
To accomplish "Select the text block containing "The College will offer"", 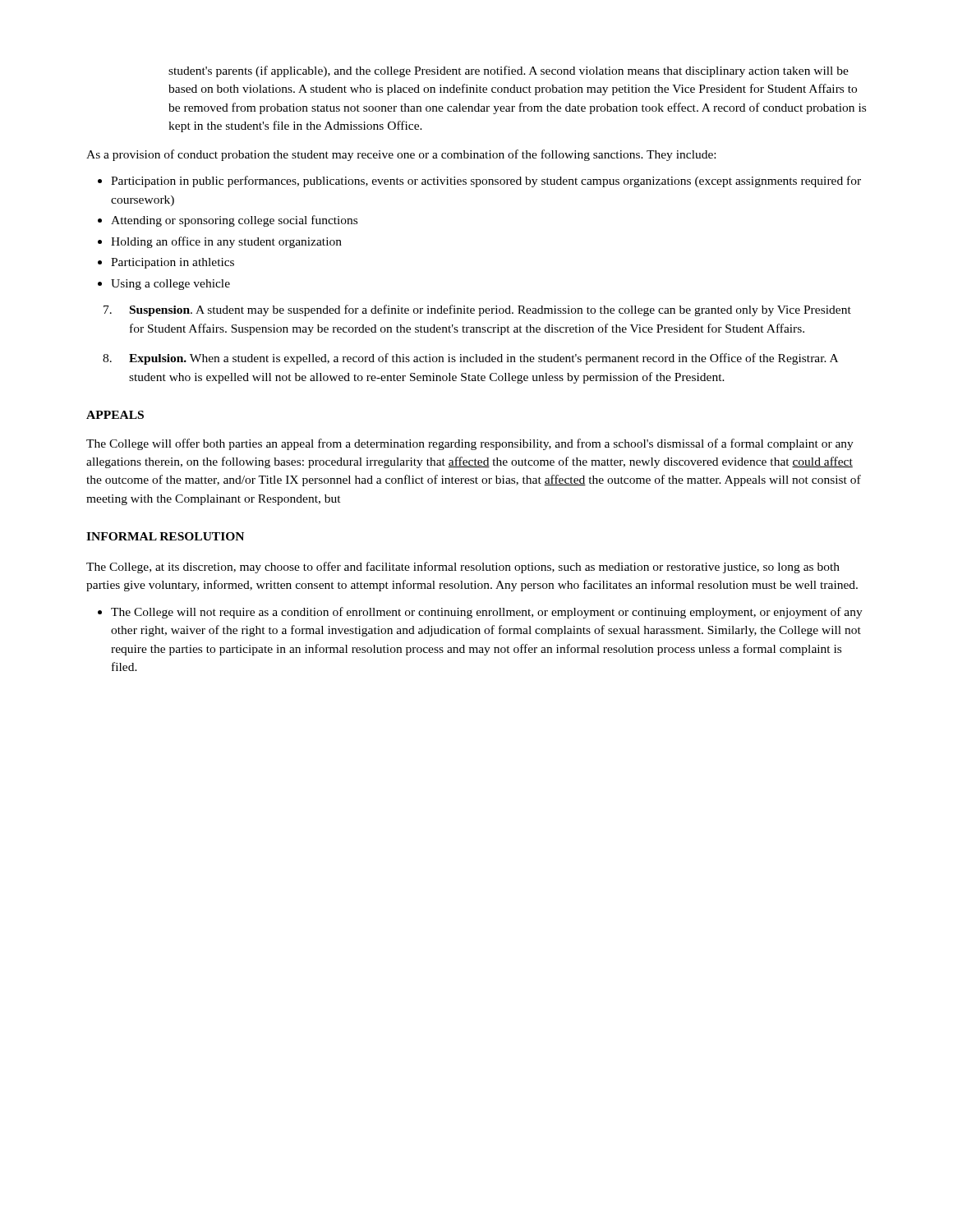I will pos(473,470).
